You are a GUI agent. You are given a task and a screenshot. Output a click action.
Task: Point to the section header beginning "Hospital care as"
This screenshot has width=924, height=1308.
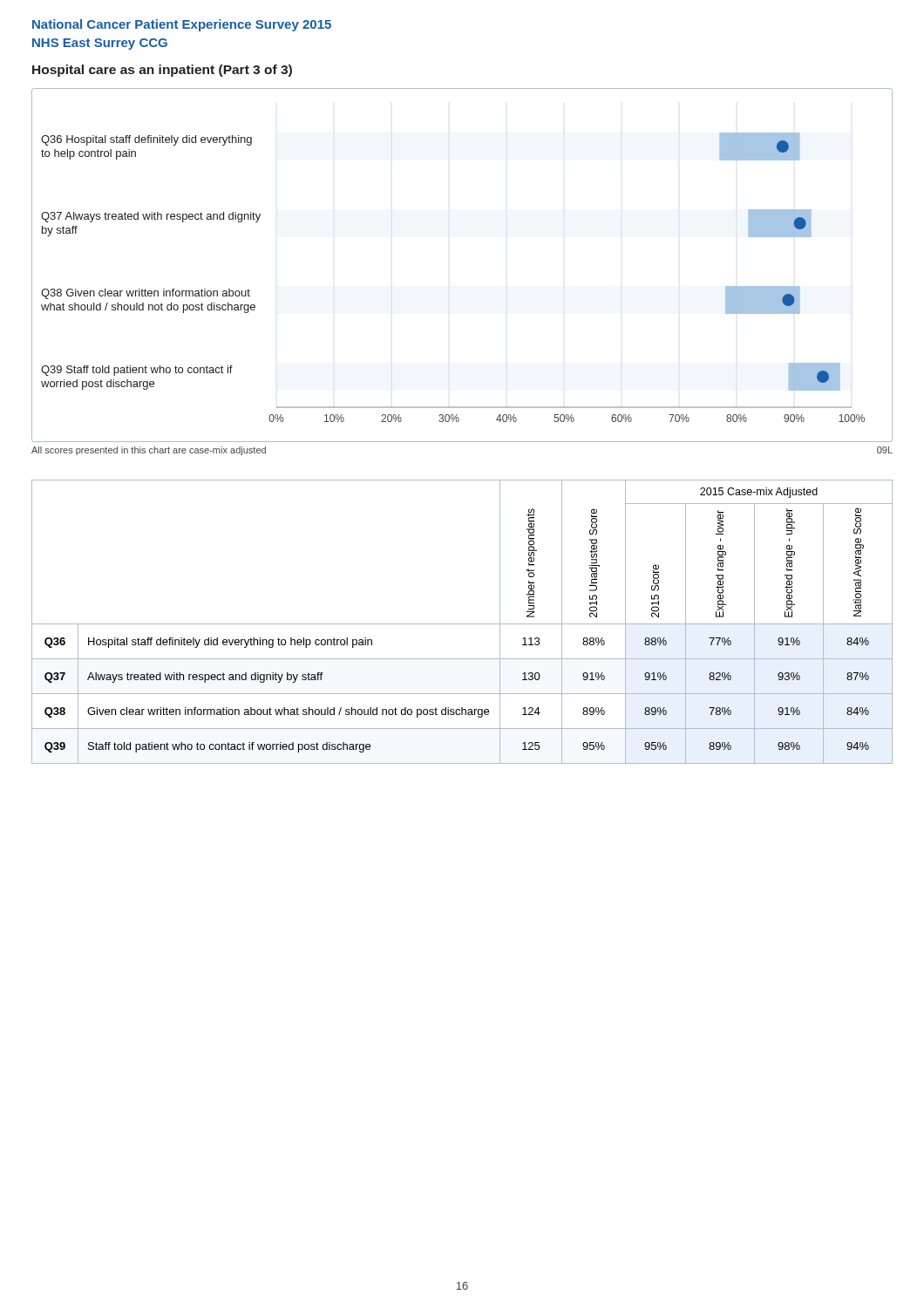pos(162,70)
